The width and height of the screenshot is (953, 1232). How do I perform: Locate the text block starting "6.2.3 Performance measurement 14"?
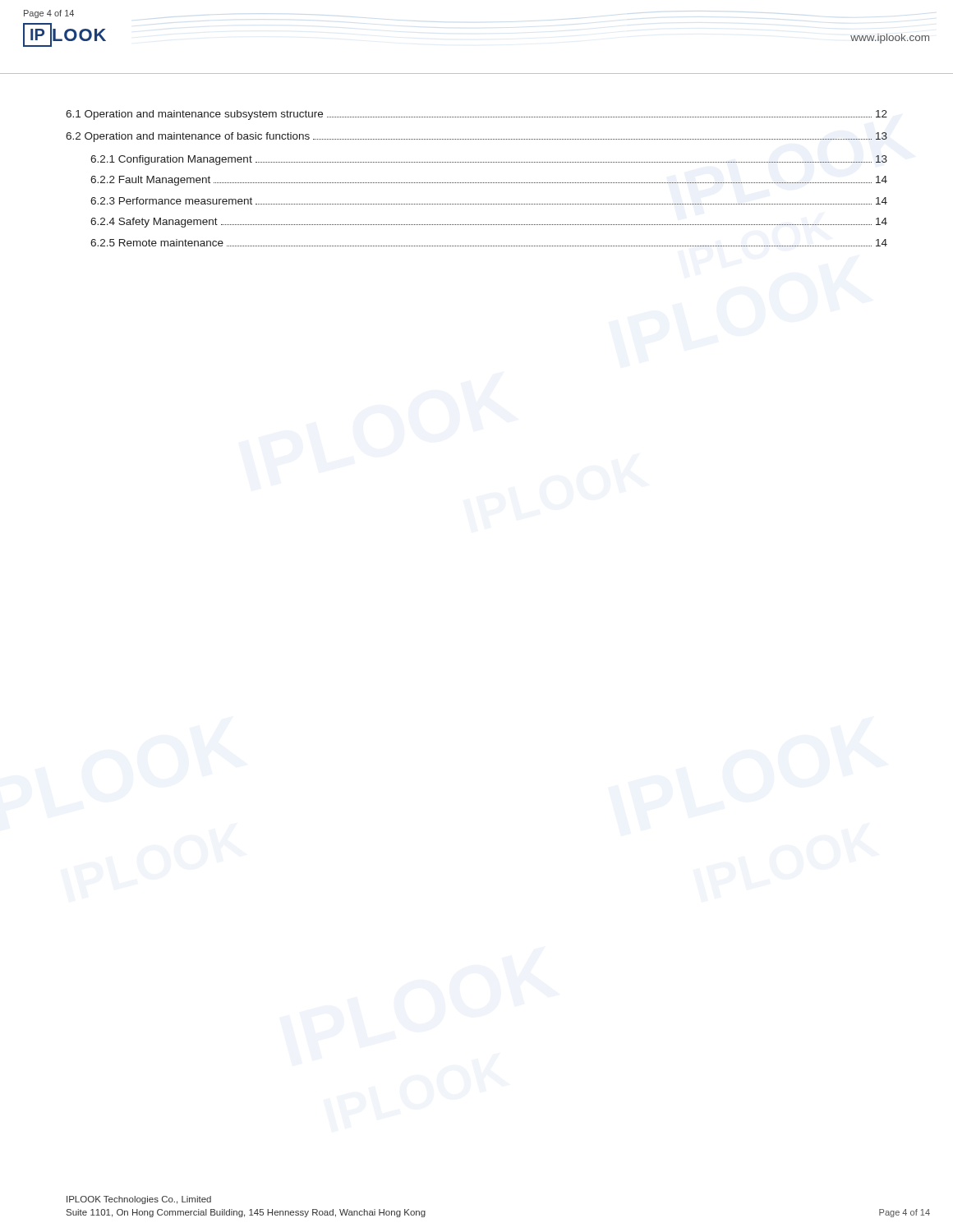click(489, 199)
